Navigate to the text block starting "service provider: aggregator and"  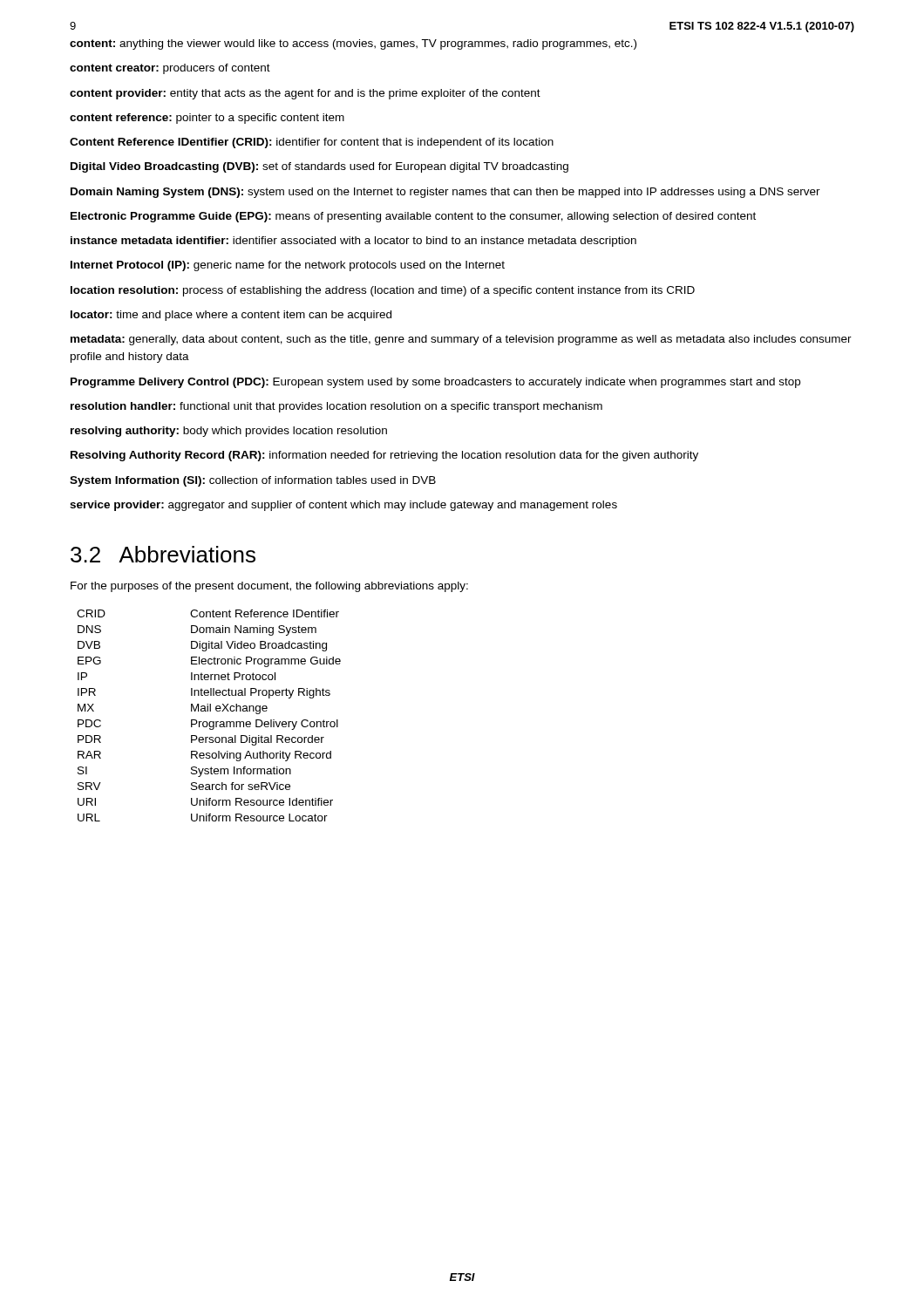[344, 504]
